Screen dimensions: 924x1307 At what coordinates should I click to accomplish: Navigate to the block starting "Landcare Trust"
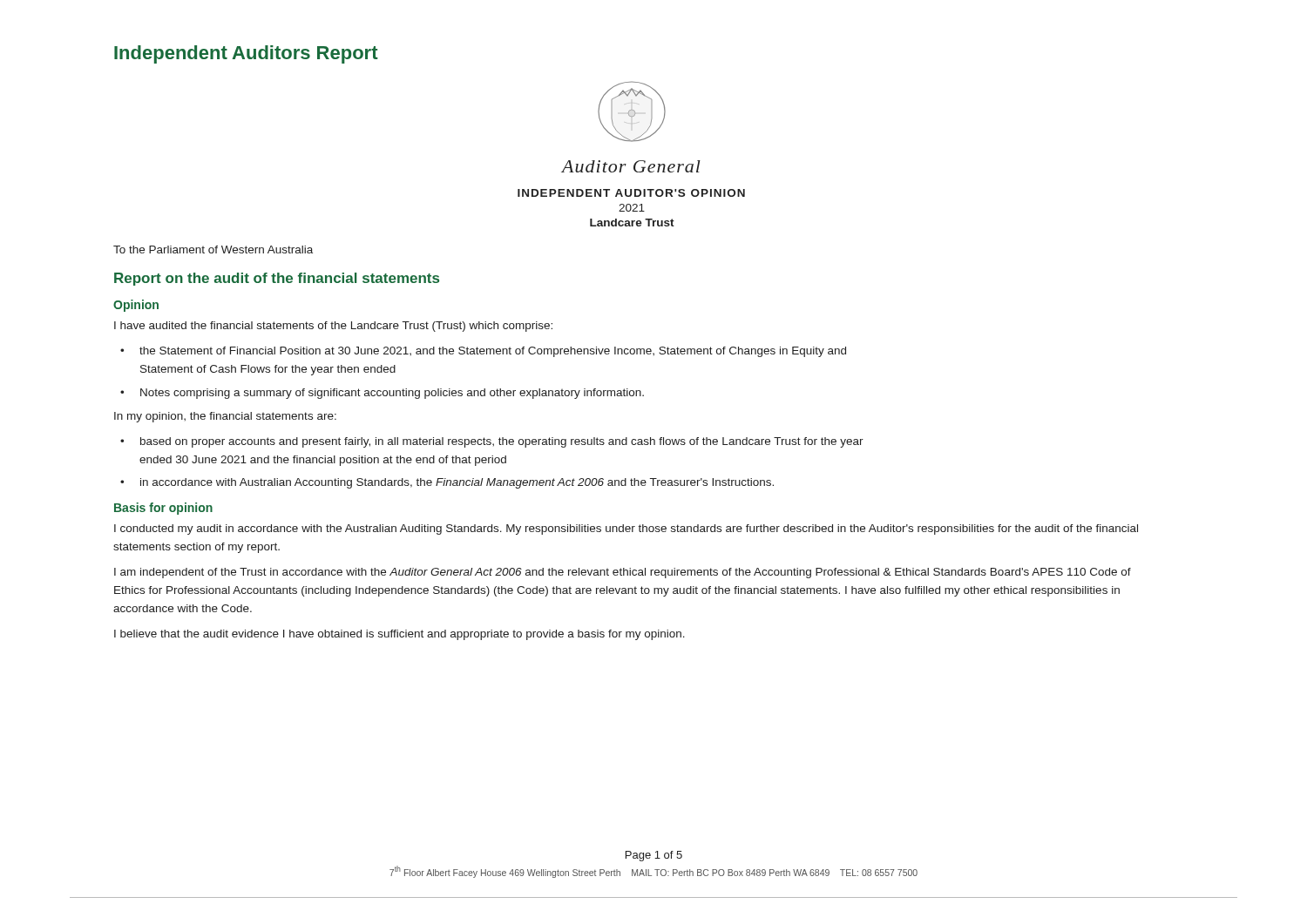[x=632, y=222]
